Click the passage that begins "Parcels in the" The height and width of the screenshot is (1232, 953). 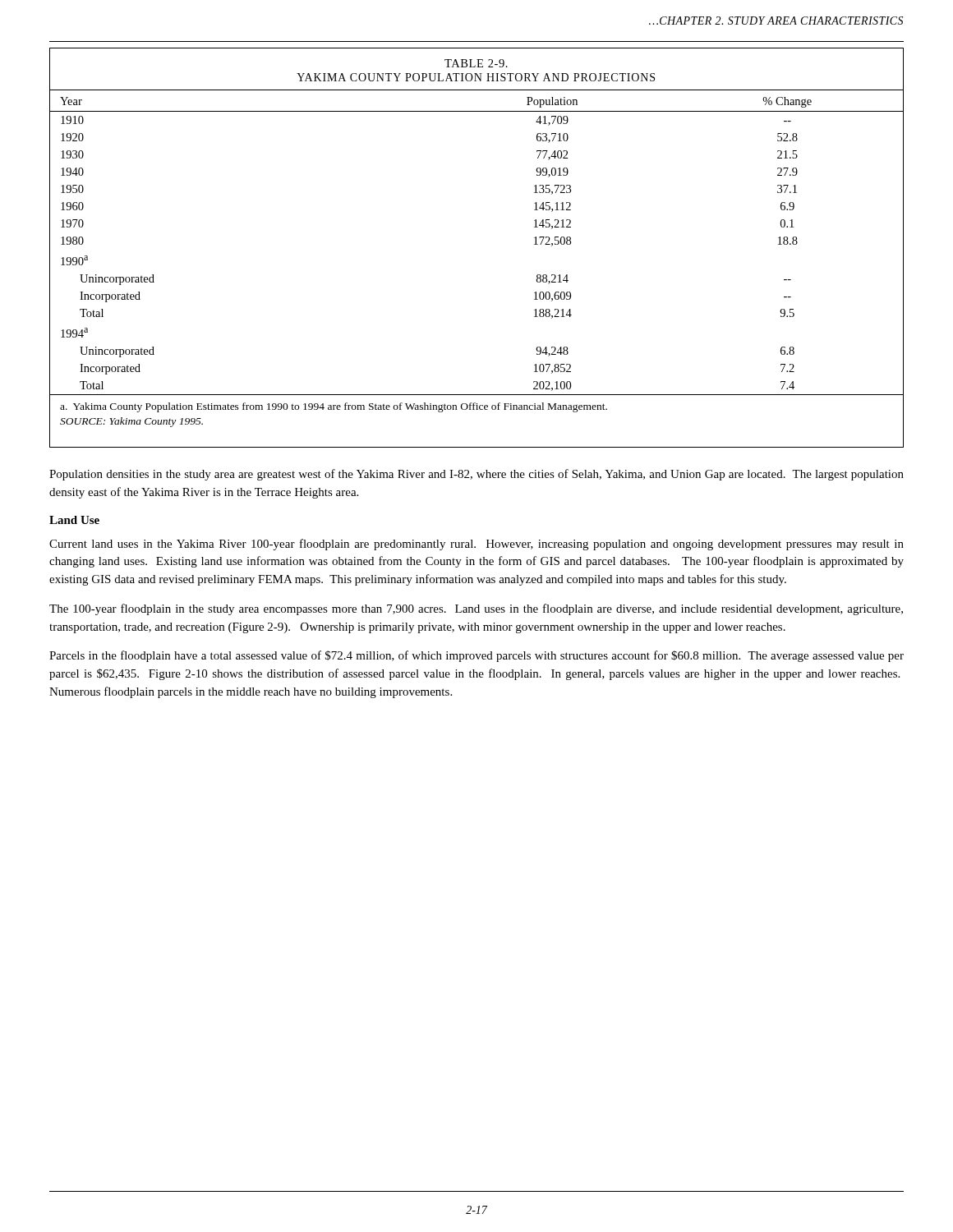[x=476, y=674]
